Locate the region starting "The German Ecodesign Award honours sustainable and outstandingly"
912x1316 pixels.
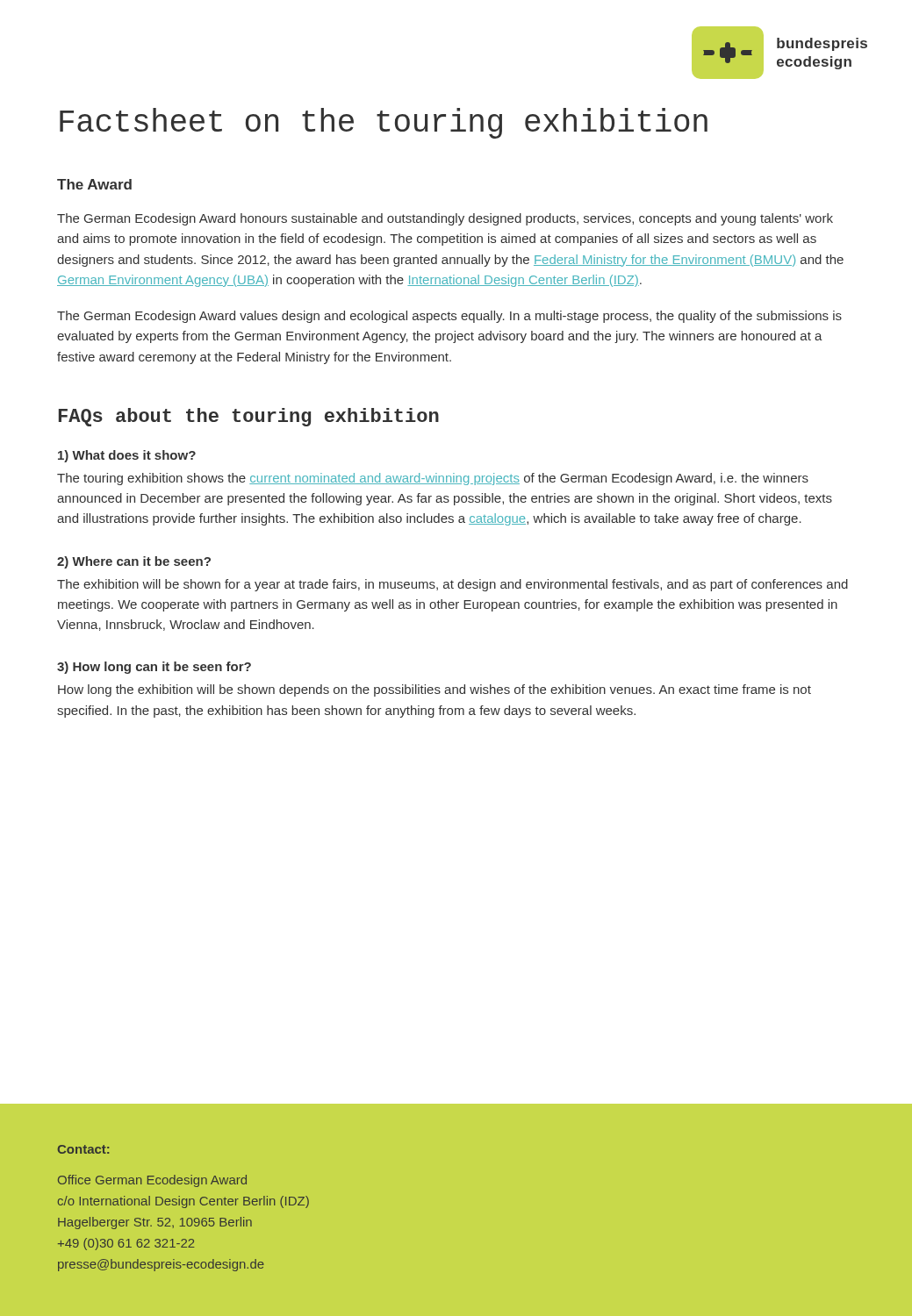point(456,249)
